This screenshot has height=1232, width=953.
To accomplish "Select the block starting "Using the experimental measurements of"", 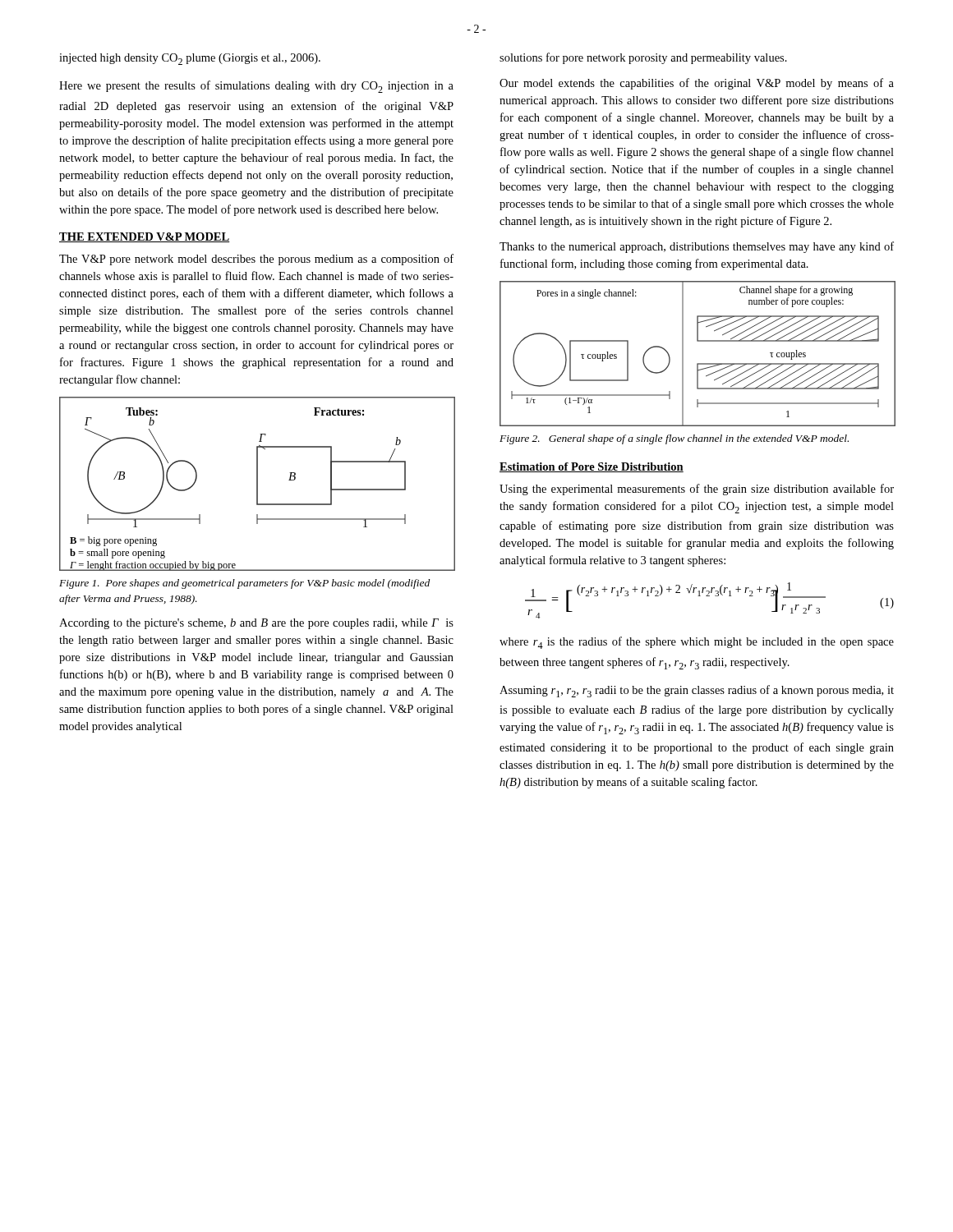I will click(697, 525).
